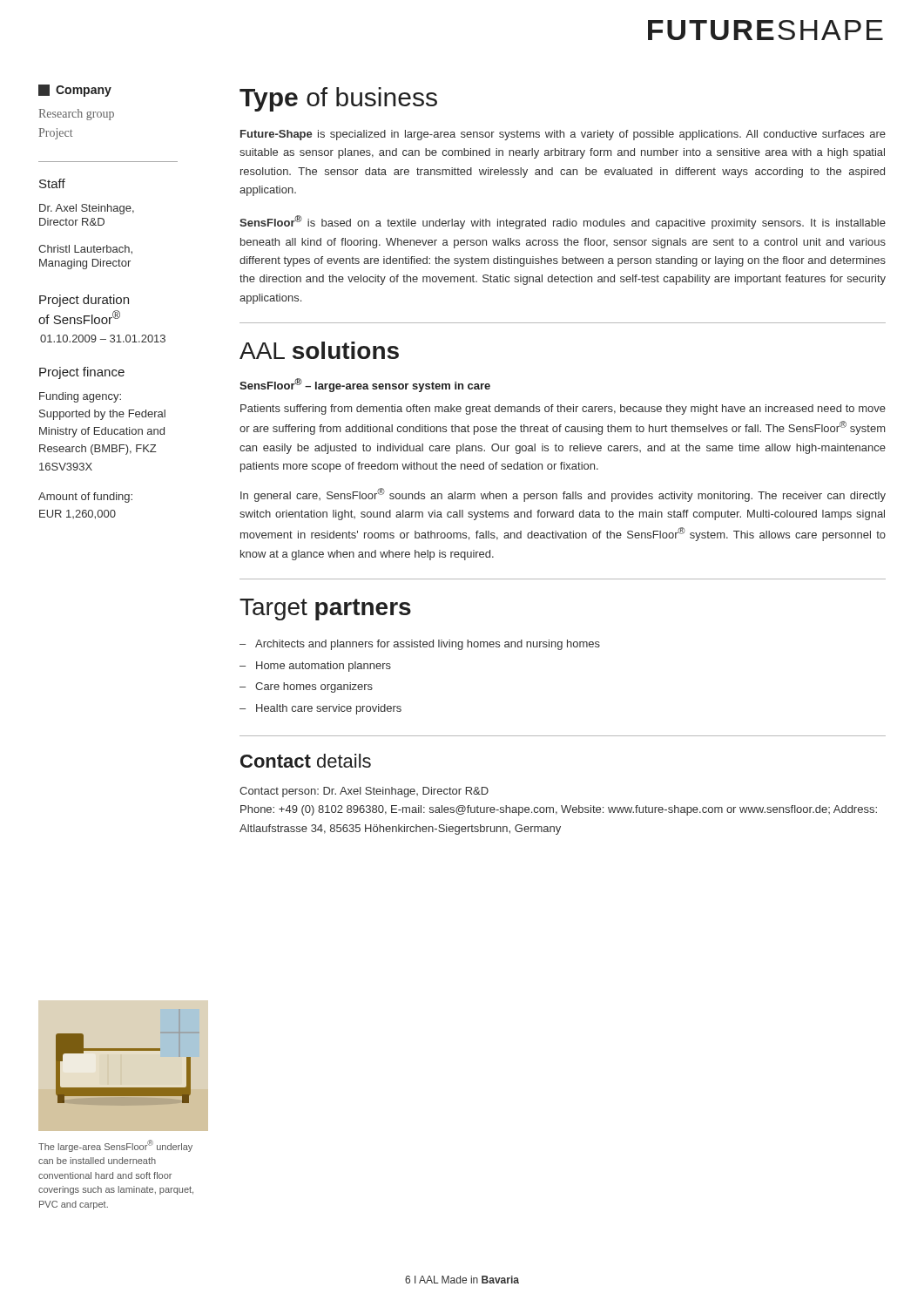This screenshot has width=924, height=1307.
Task: Locate the text block with the text "In general care, SensFloor®"
Action: pos(563,523)
